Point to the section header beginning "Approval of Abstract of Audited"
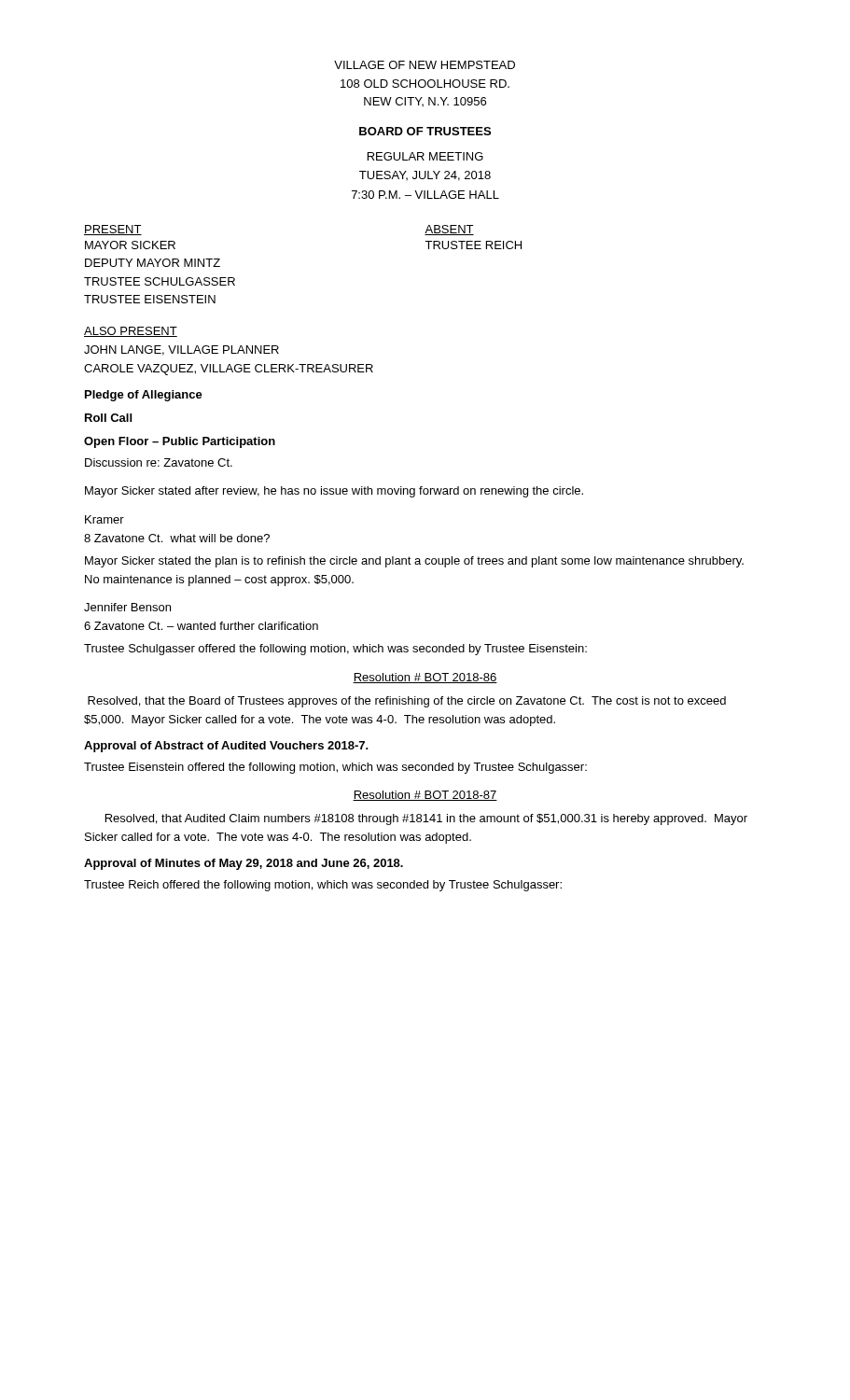850x1400 pixels. (226, 745)
